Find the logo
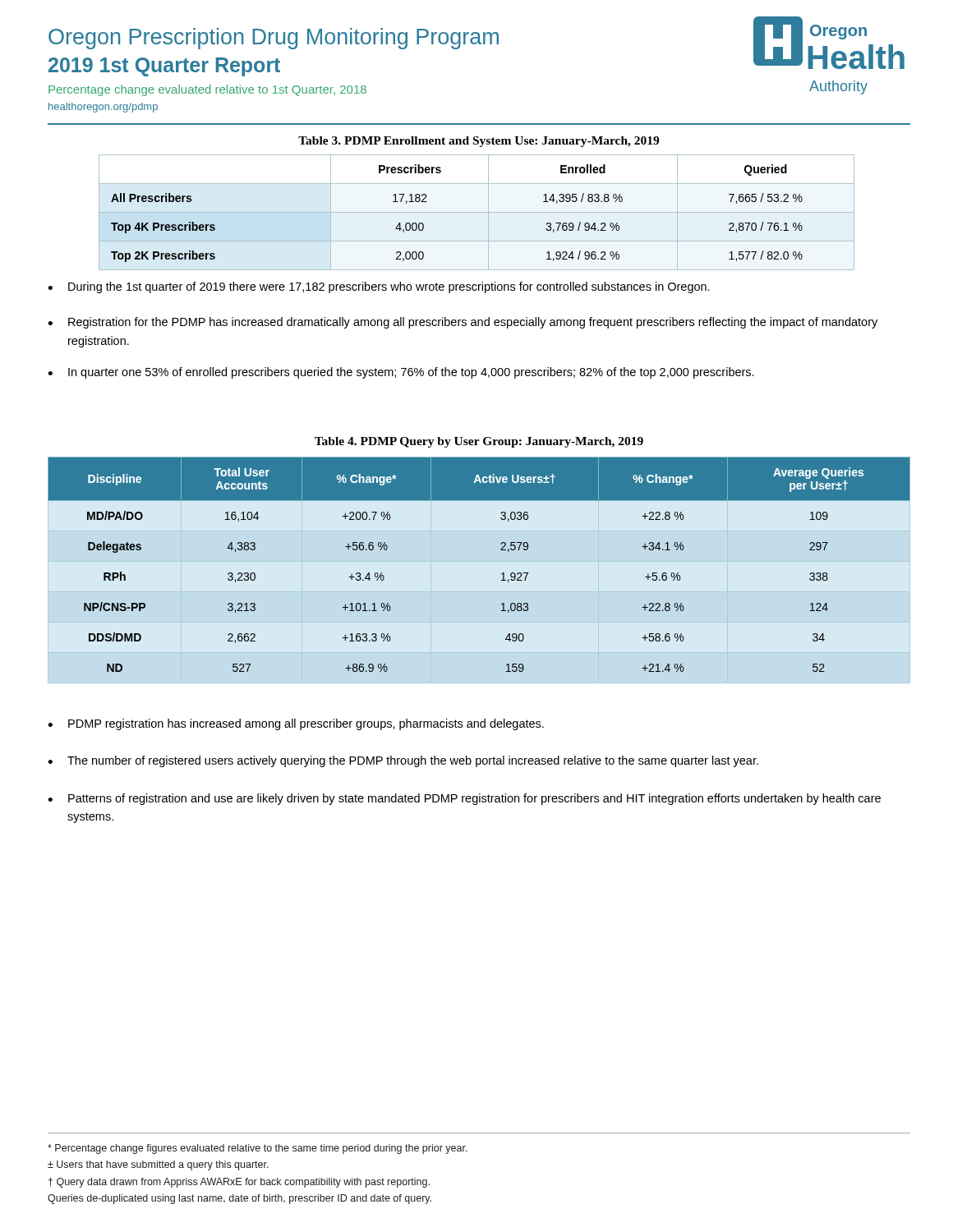Viewport: 953px width, 1232px height. (830, 58)
